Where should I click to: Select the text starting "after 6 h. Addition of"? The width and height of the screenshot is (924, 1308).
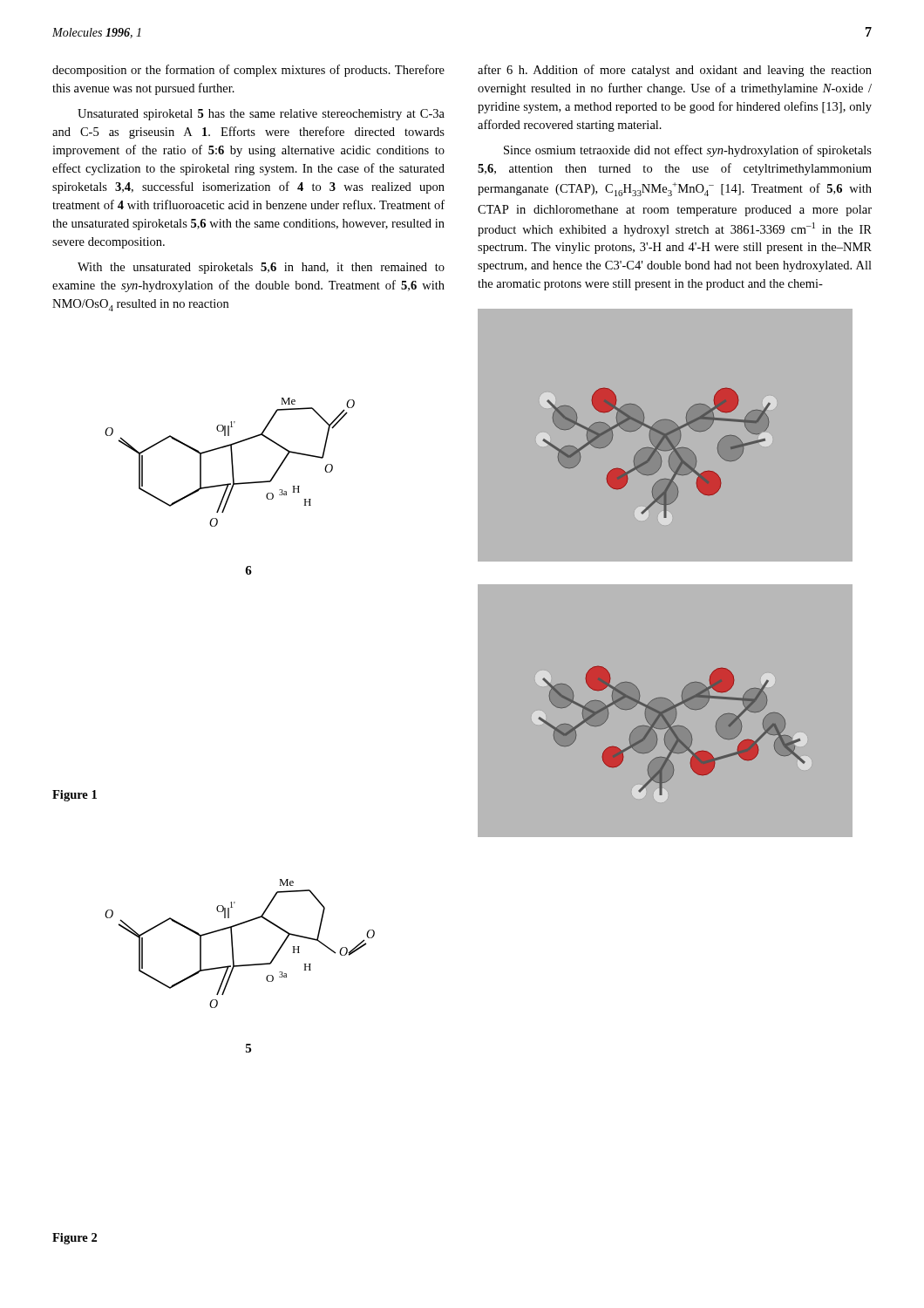[675, 177]
